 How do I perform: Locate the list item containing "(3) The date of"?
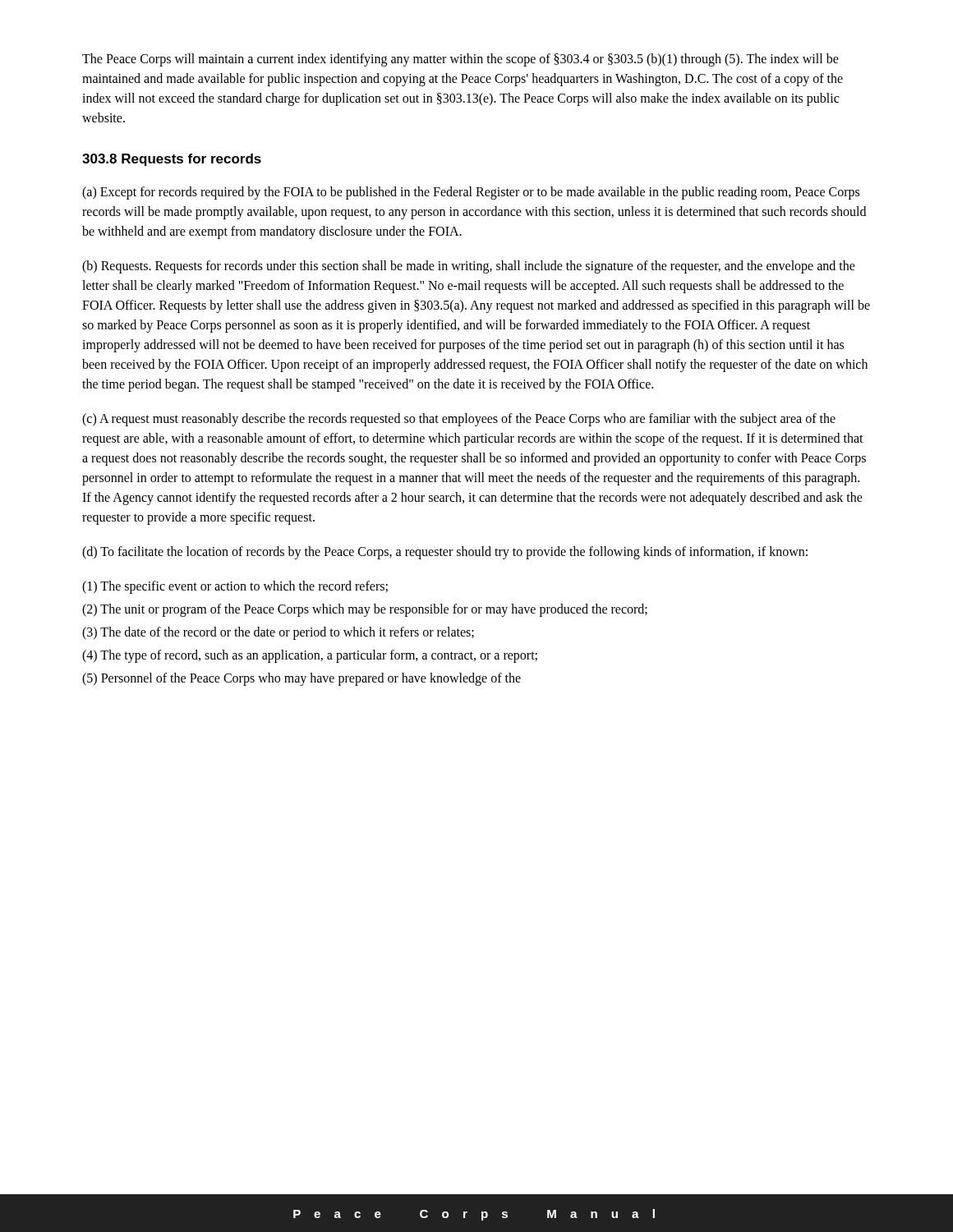278,632
